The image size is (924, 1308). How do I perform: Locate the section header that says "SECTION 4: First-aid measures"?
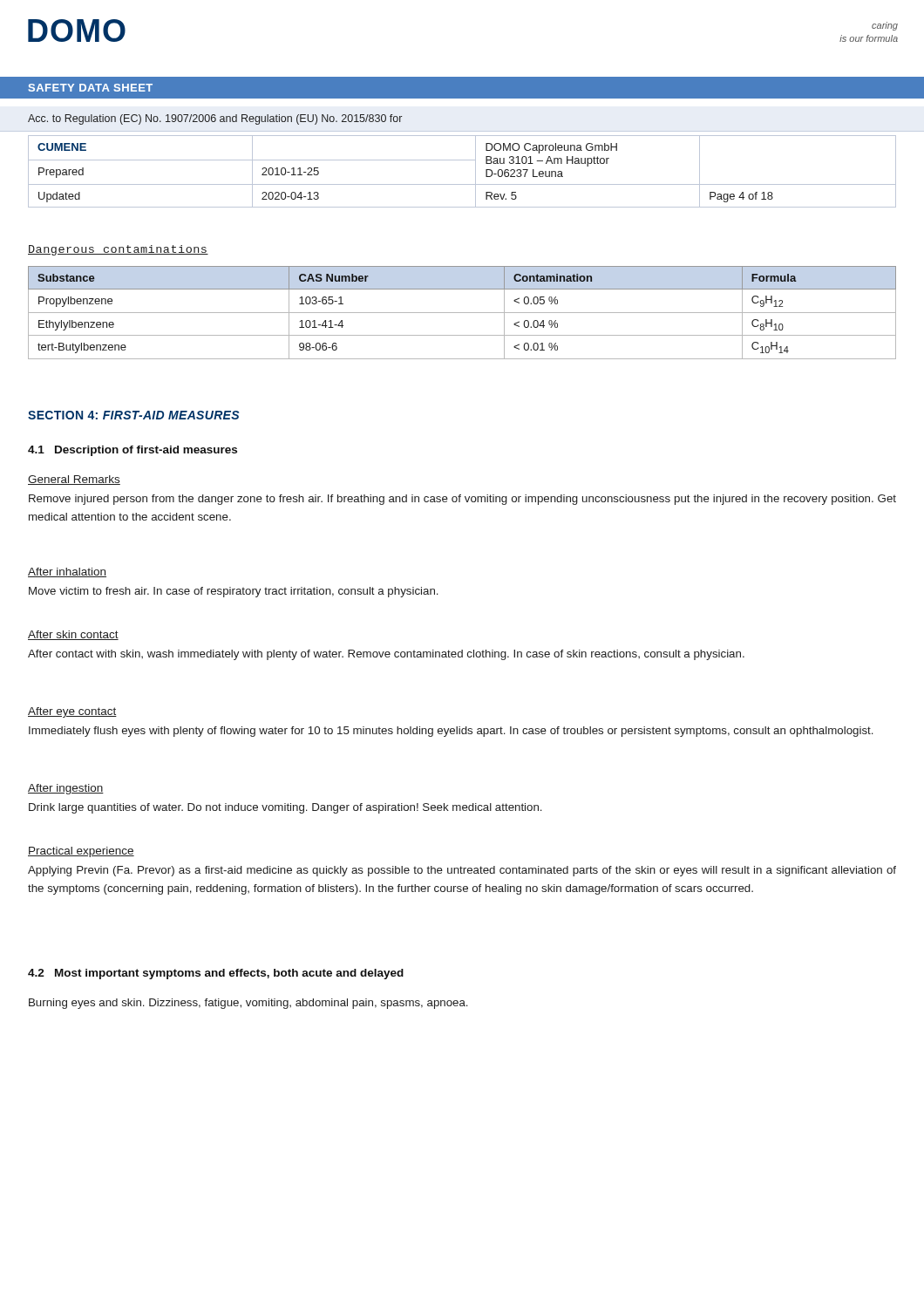point(134,415)
